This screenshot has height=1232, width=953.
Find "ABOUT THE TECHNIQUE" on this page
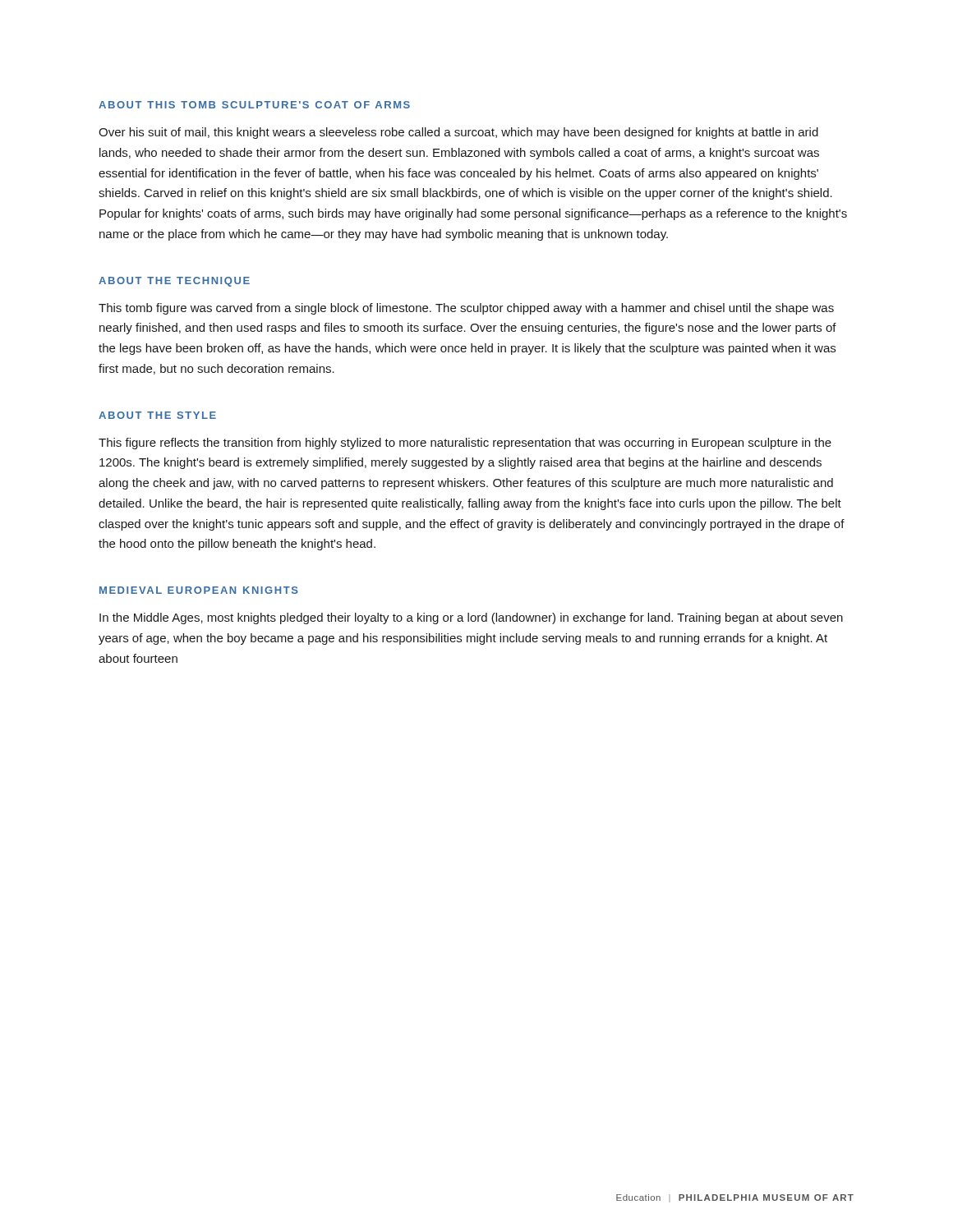point(175,280)
